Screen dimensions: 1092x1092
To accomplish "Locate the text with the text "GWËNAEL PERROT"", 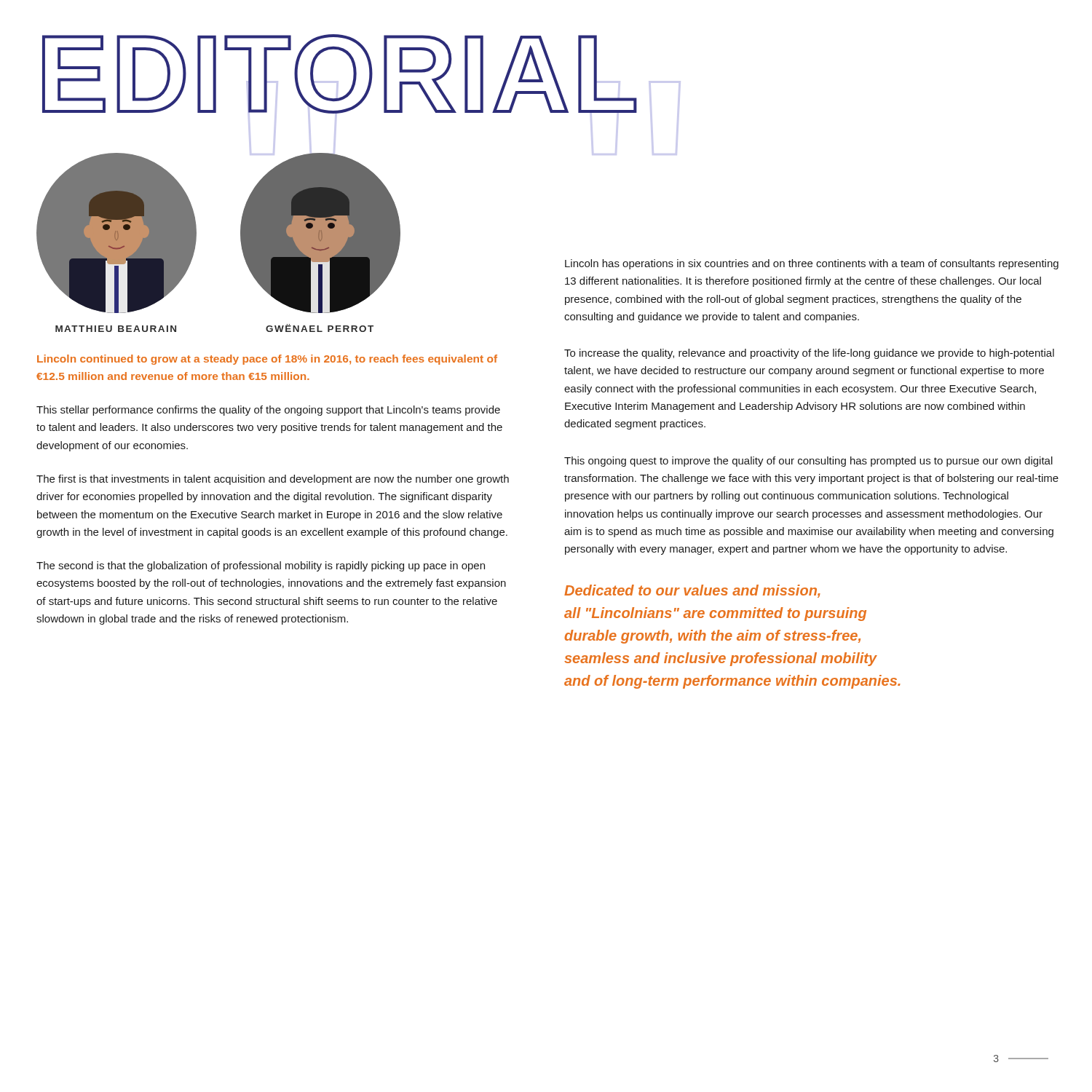I will pos(320,329).
